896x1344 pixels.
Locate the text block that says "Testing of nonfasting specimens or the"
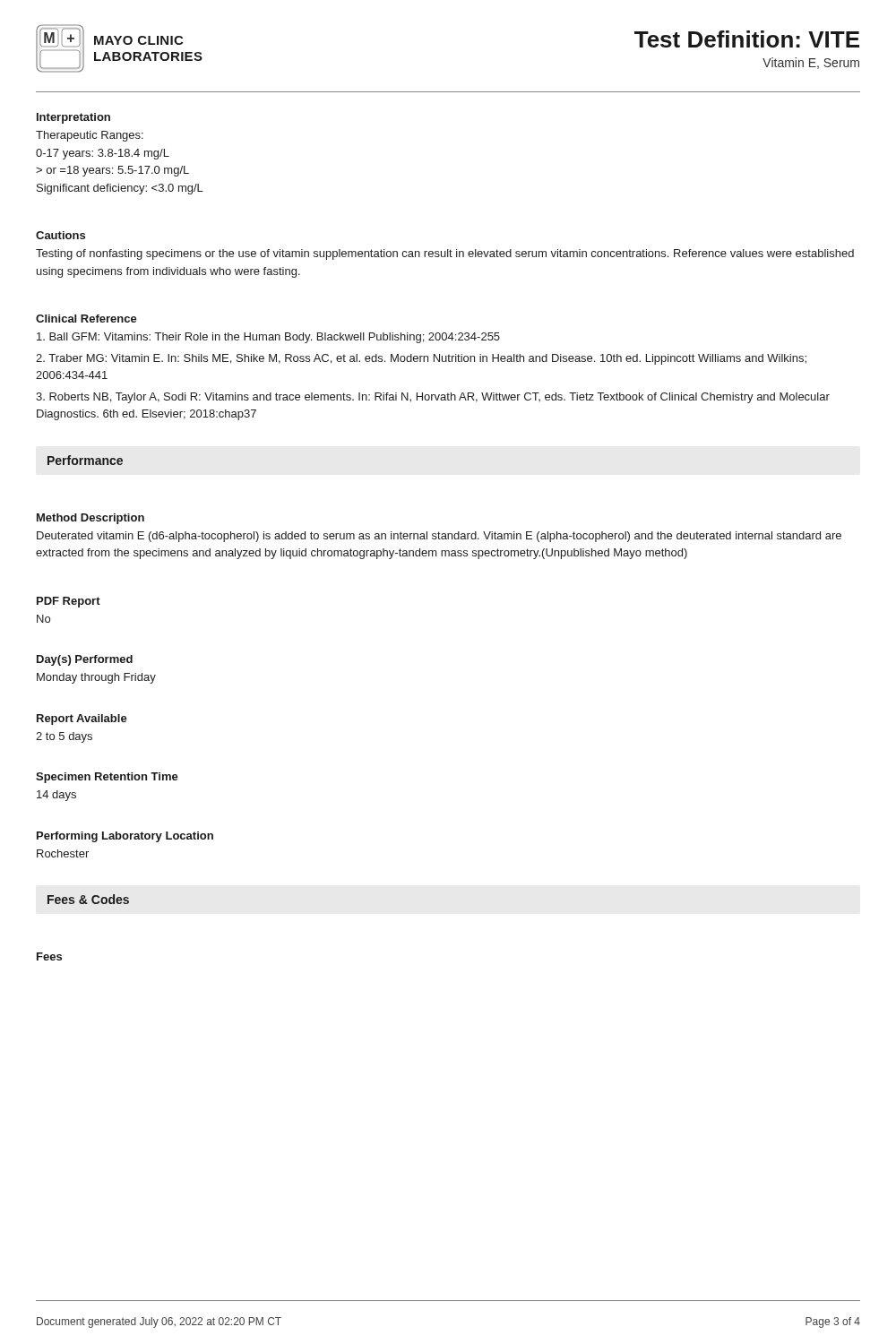pos(445,262)
